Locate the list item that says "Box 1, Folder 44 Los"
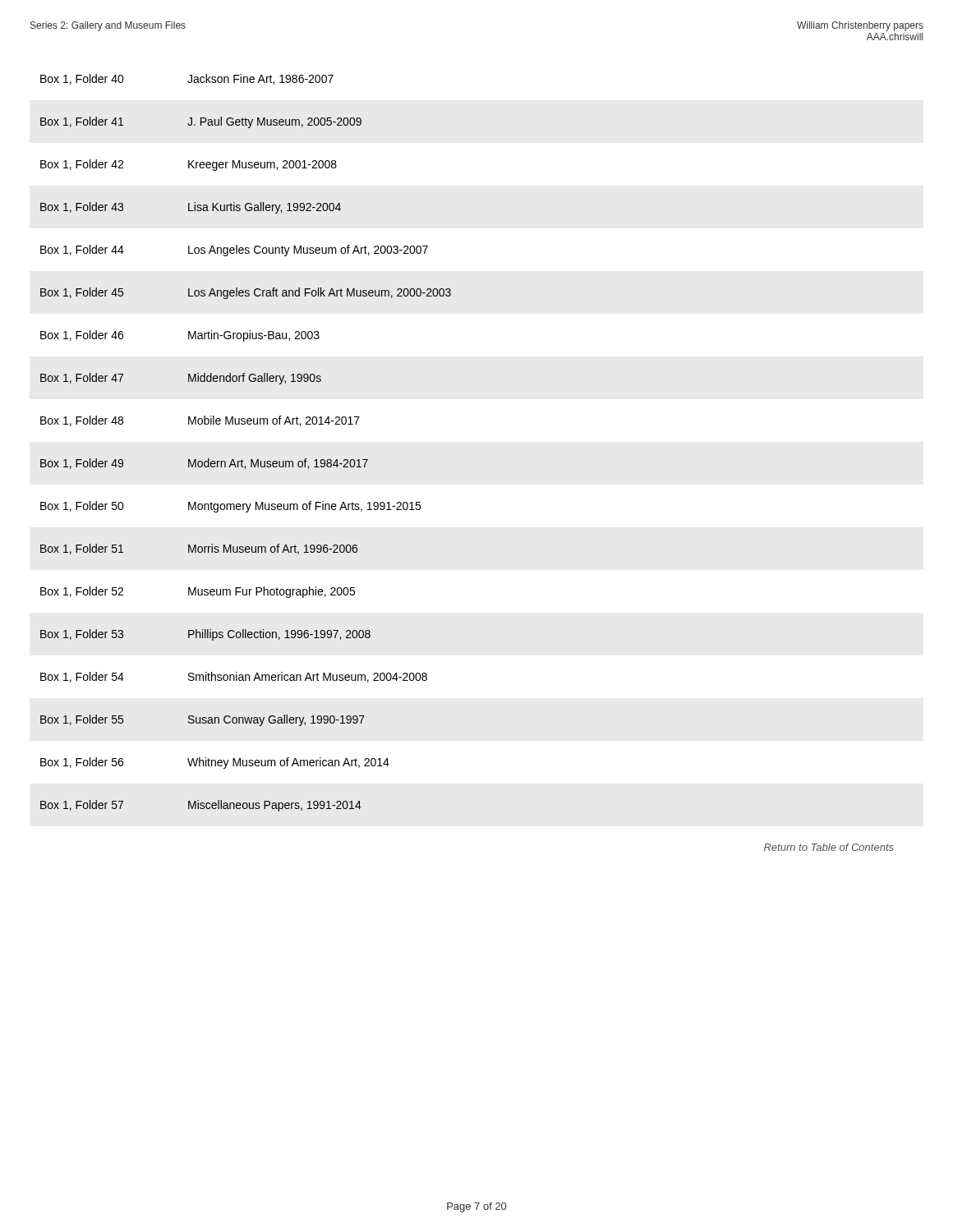The height and width of the screenshot is (1232, 953). (234, 250)
